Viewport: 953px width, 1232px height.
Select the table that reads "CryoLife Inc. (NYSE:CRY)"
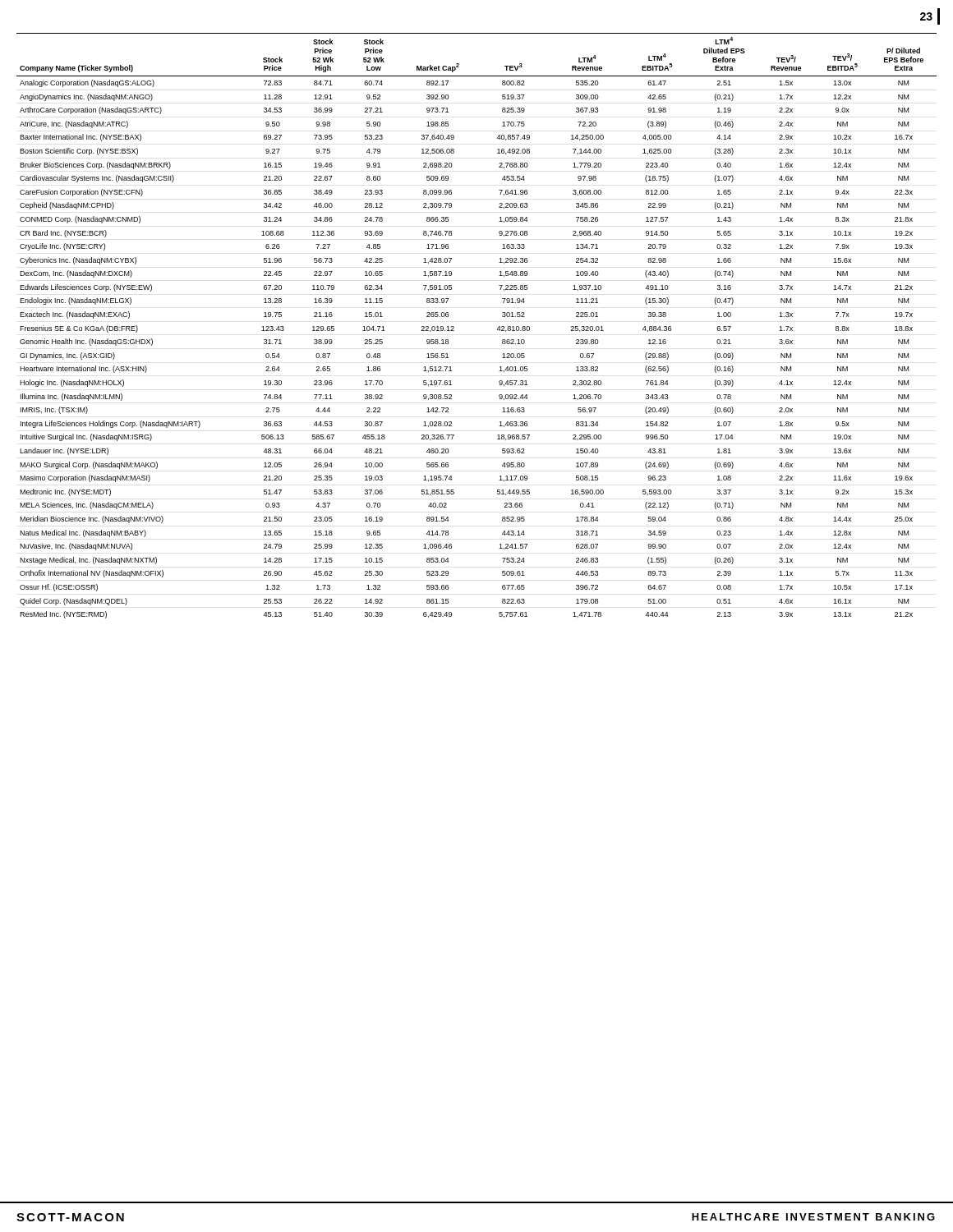[476, 327]
